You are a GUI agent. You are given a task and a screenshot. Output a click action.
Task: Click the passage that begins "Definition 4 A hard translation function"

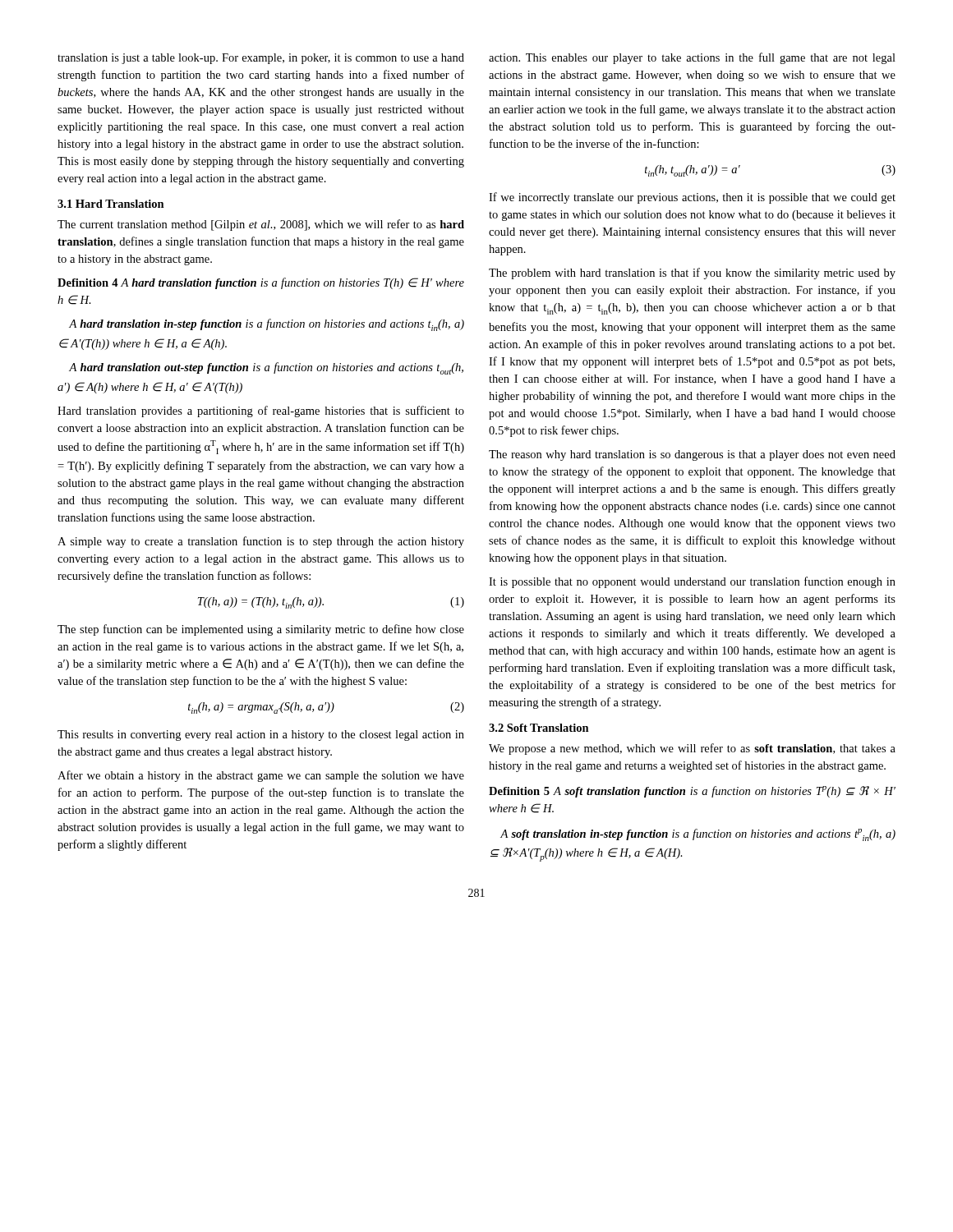[x=261, y=335]
